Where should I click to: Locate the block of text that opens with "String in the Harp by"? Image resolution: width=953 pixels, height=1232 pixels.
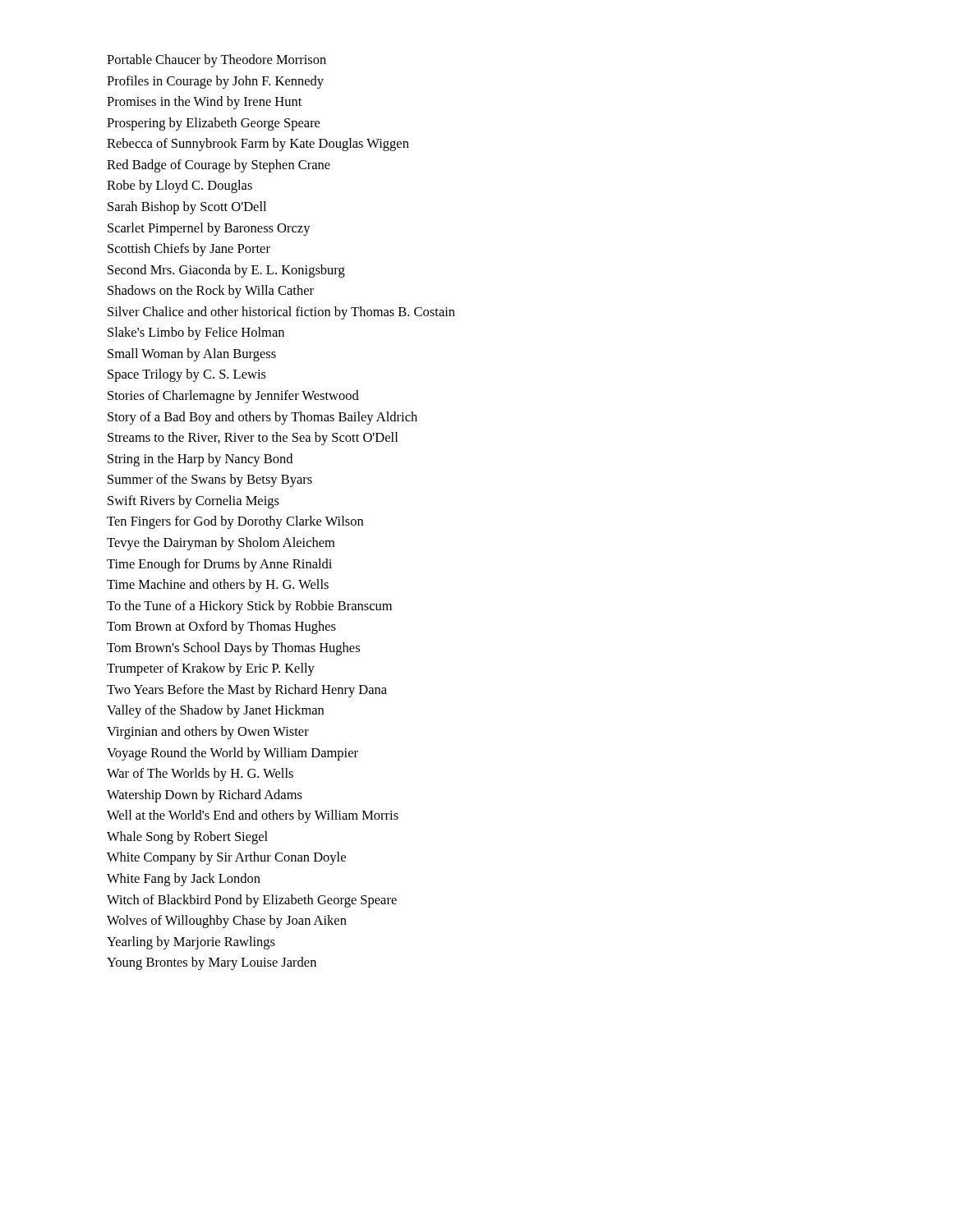pos(200,458)
